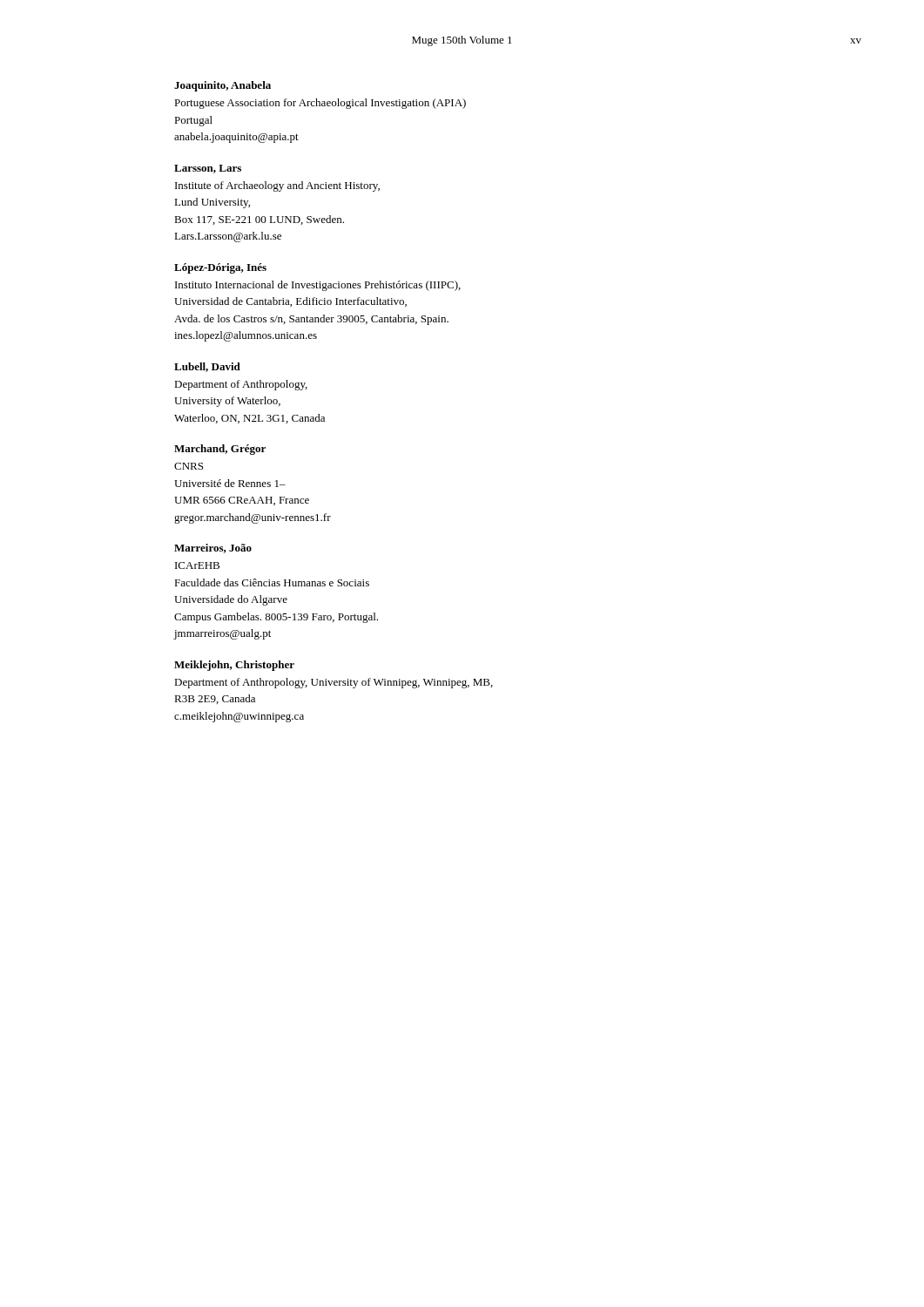Locate the block of text that opens with "Marchand, Grégor CNRS Université de Rennes 1–"
This screenshot has width=924, height=1307.
tap(220, 450)
